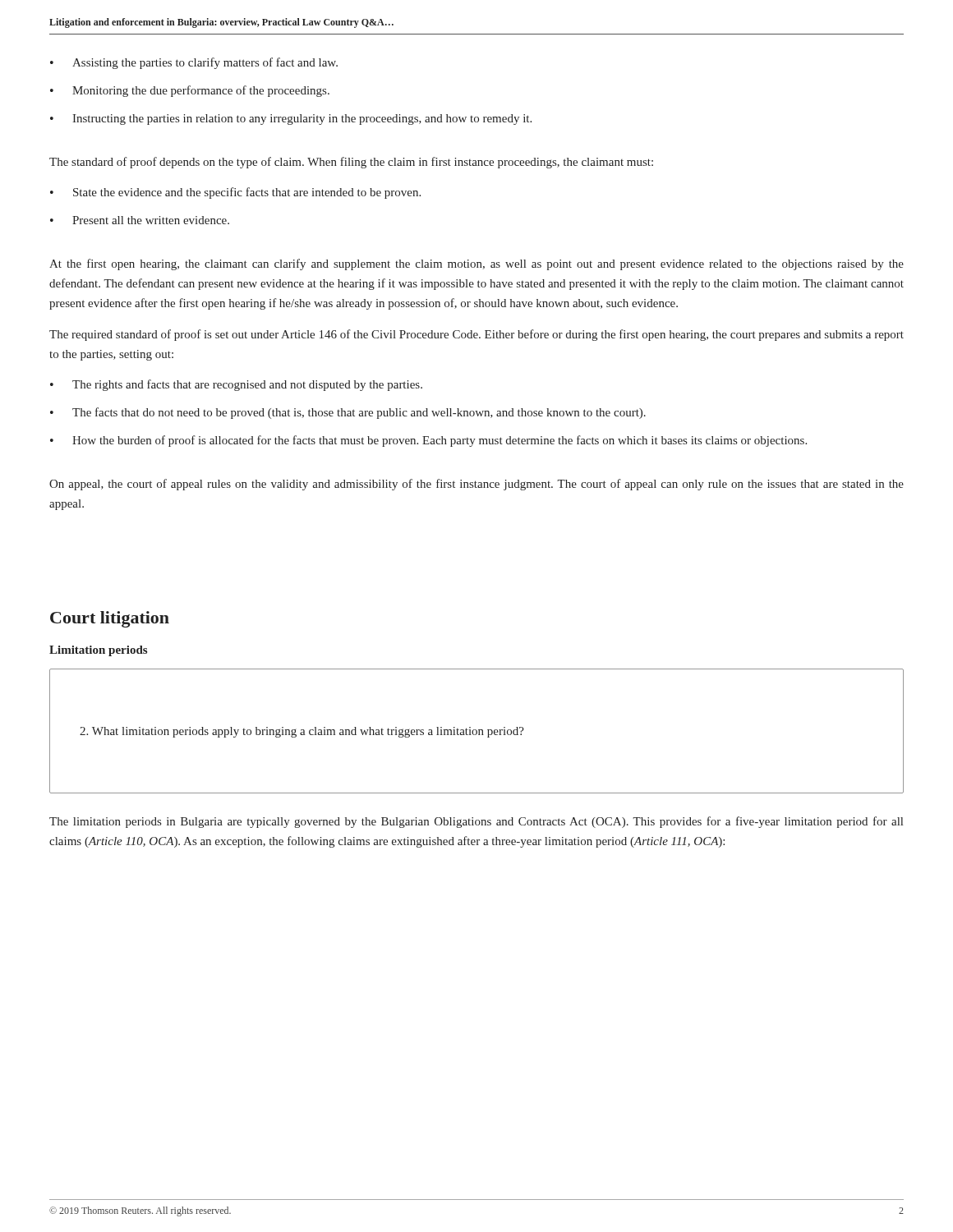This screenshot has width=953, height=1232.
Task: Locate the block of text that opens with "• State the evidence and"
Action: (235, 193)
